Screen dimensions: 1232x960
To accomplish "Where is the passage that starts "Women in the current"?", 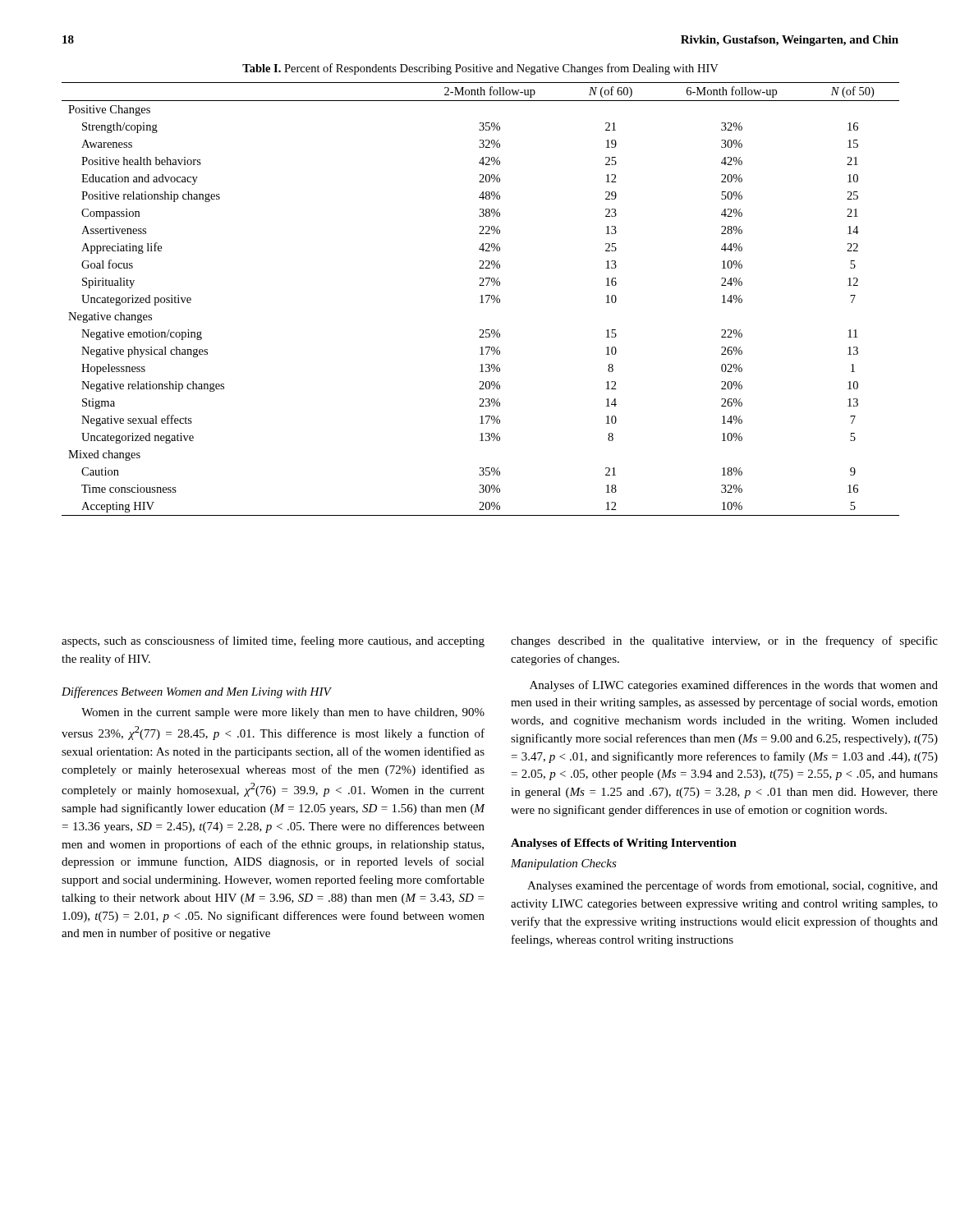I will [273, 823].
